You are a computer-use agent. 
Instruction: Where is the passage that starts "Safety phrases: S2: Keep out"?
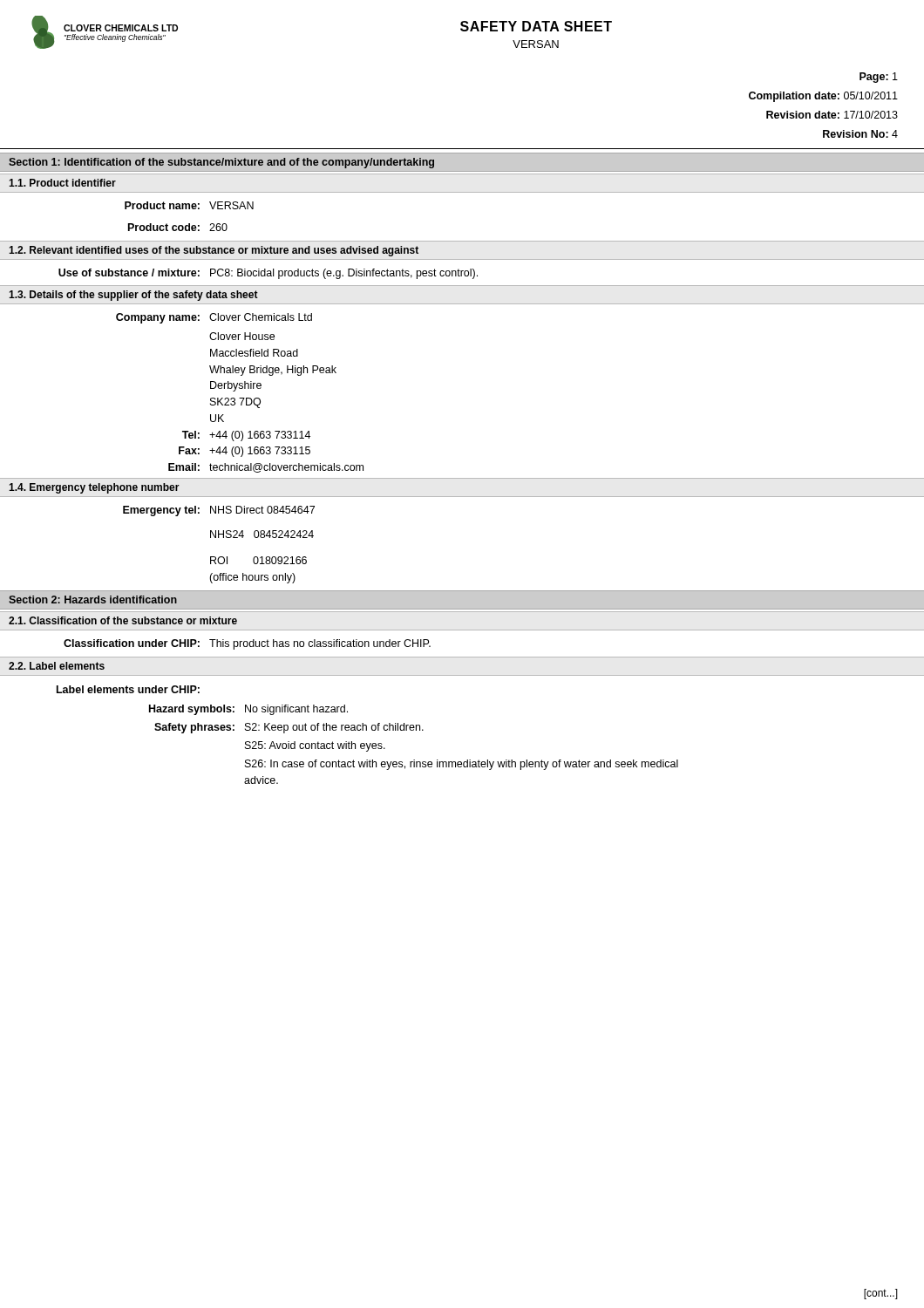pyautogui.click(x=289, y=728)
